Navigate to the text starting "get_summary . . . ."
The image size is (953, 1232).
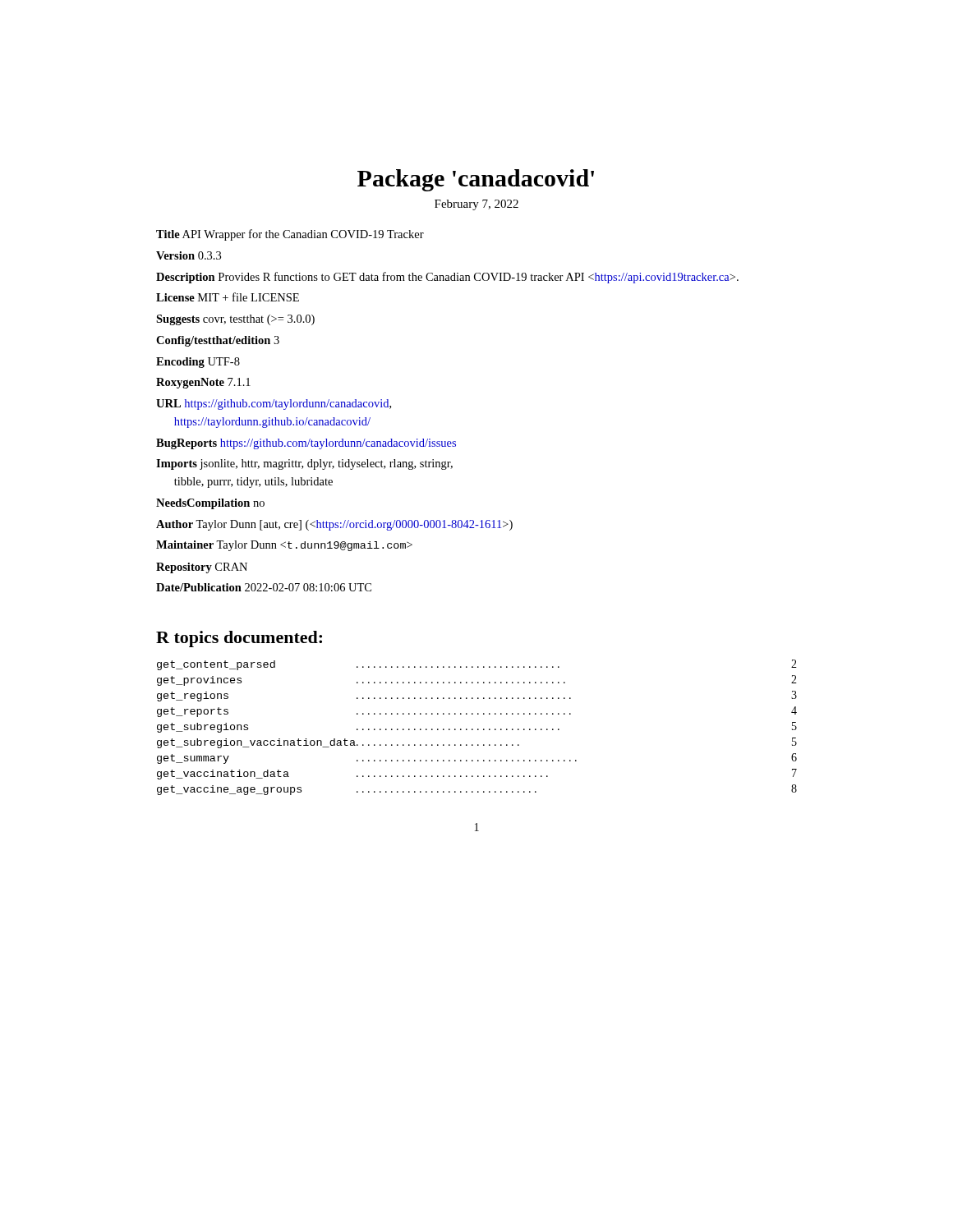476,758
